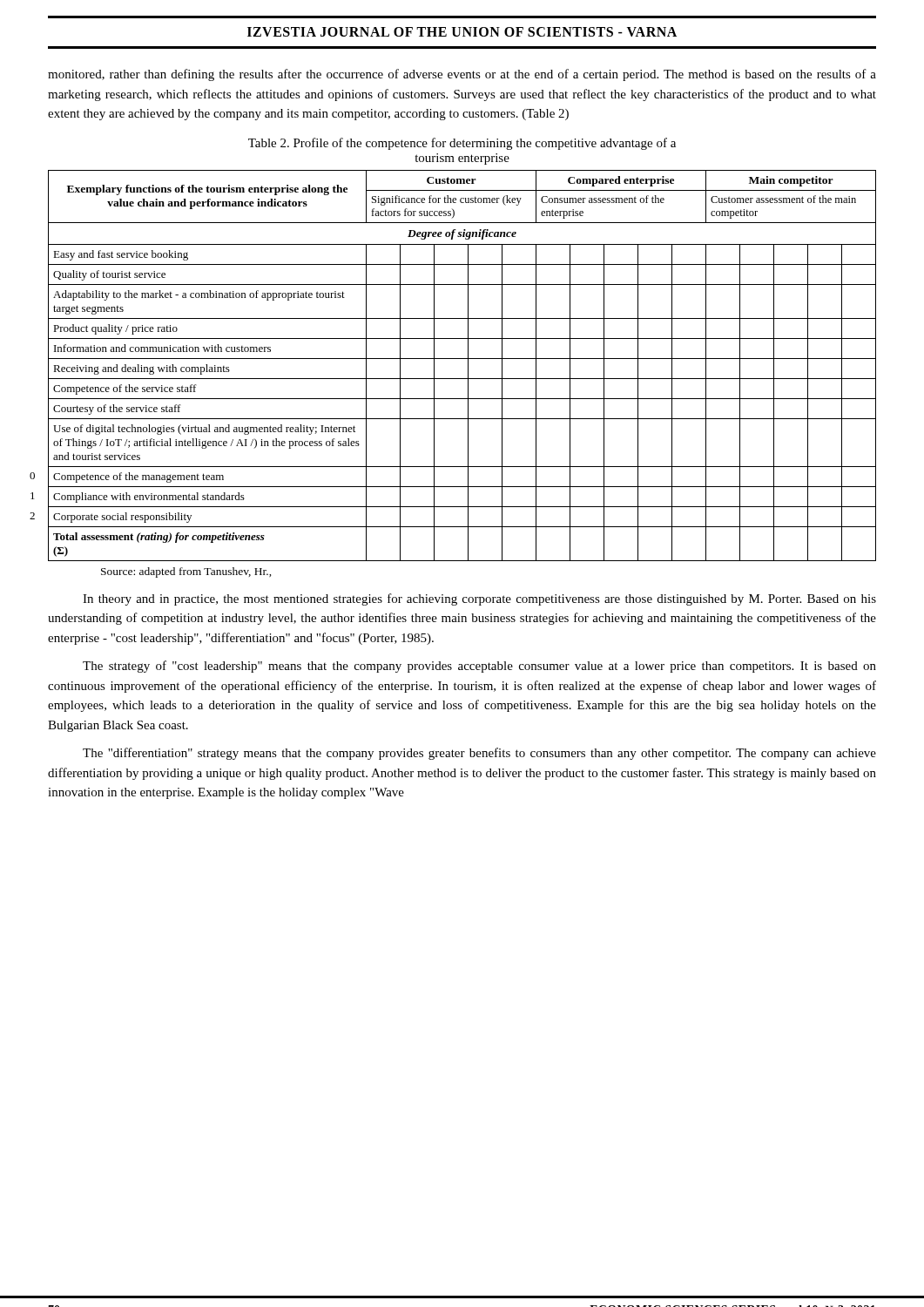The height and width of the screenshot is (1307, 924).
Task: Locate the element starting "In theory and in practice,"
Action: click(462, 618)
